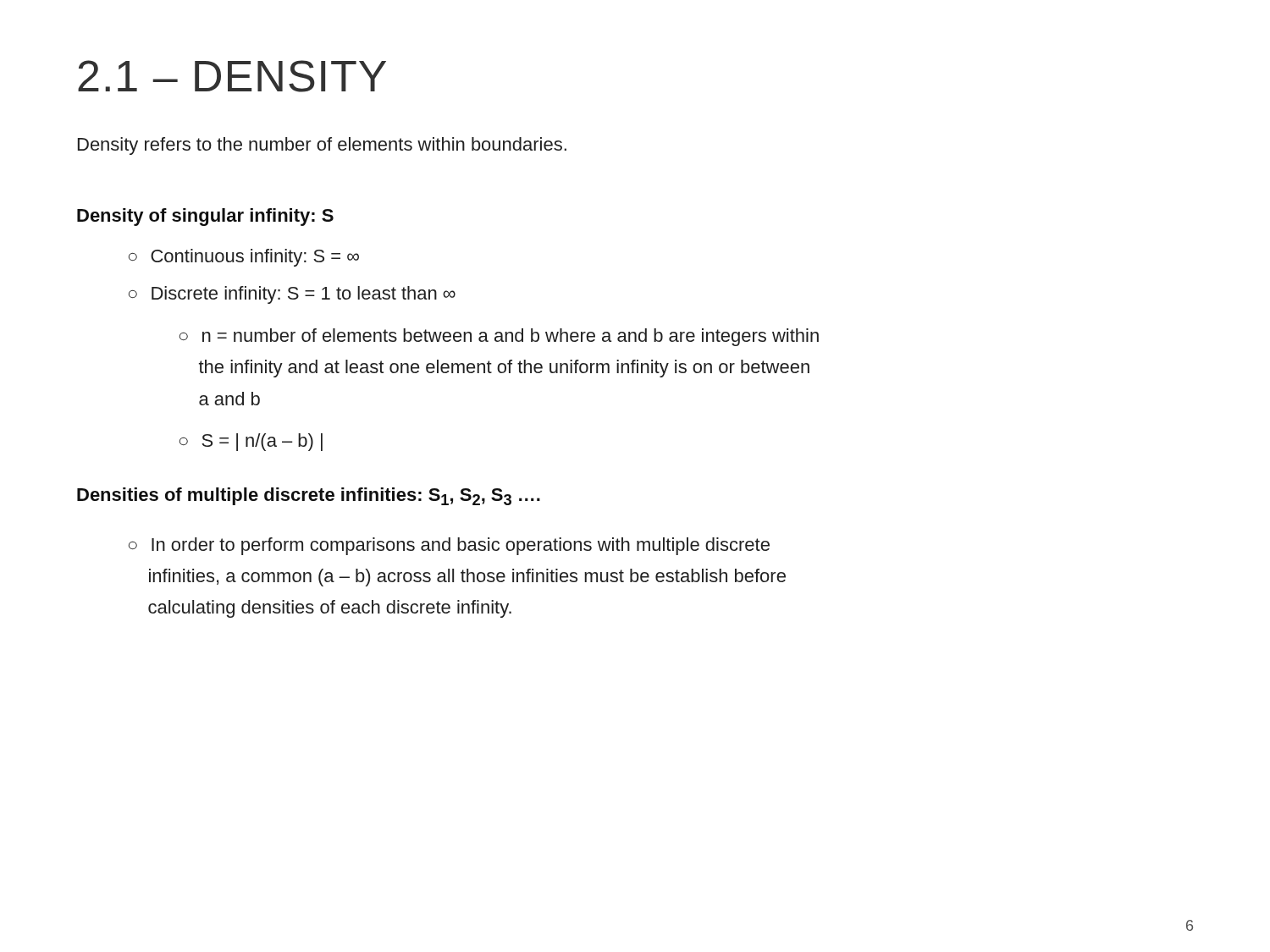
Task: Find the element starting "2.1 – DENSITY"
Action: point(232,76)
